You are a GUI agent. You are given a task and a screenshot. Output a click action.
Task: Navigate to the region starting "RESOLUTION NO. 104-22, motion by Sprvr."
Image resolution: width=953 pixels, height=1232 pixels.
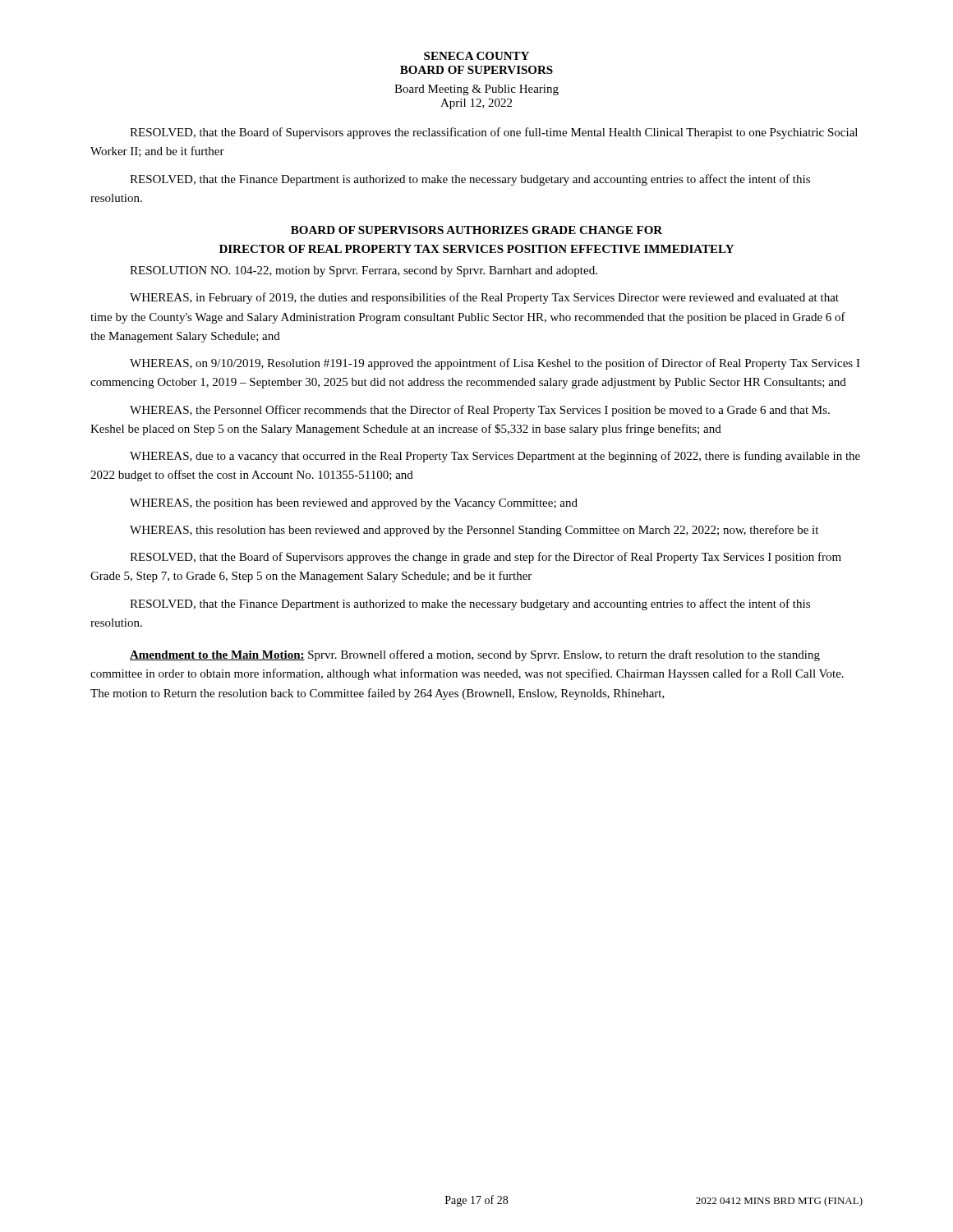point(364,270)
